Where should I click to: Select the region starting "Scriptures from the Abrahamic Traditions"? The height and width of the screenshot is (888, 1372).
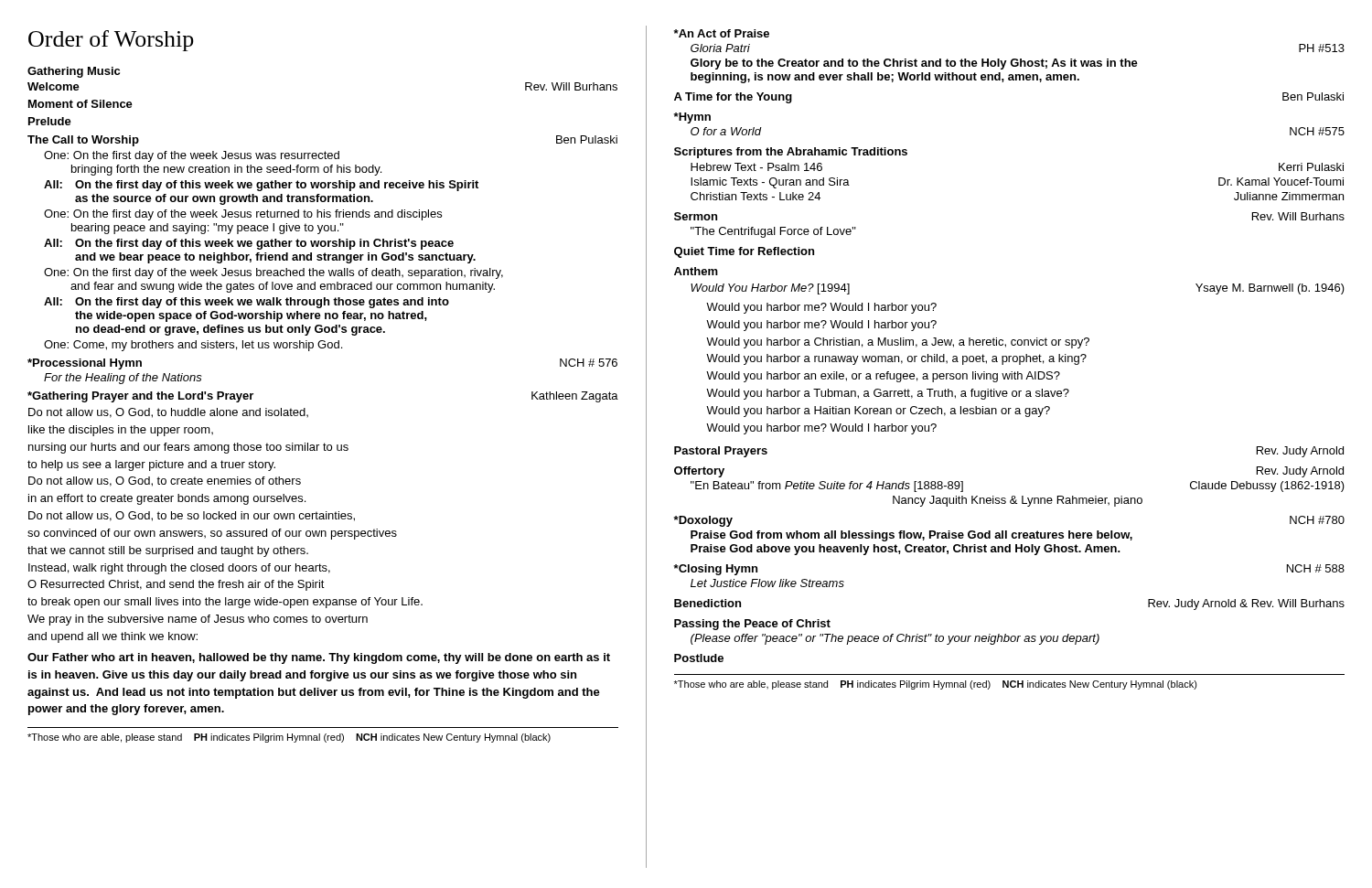791,153
